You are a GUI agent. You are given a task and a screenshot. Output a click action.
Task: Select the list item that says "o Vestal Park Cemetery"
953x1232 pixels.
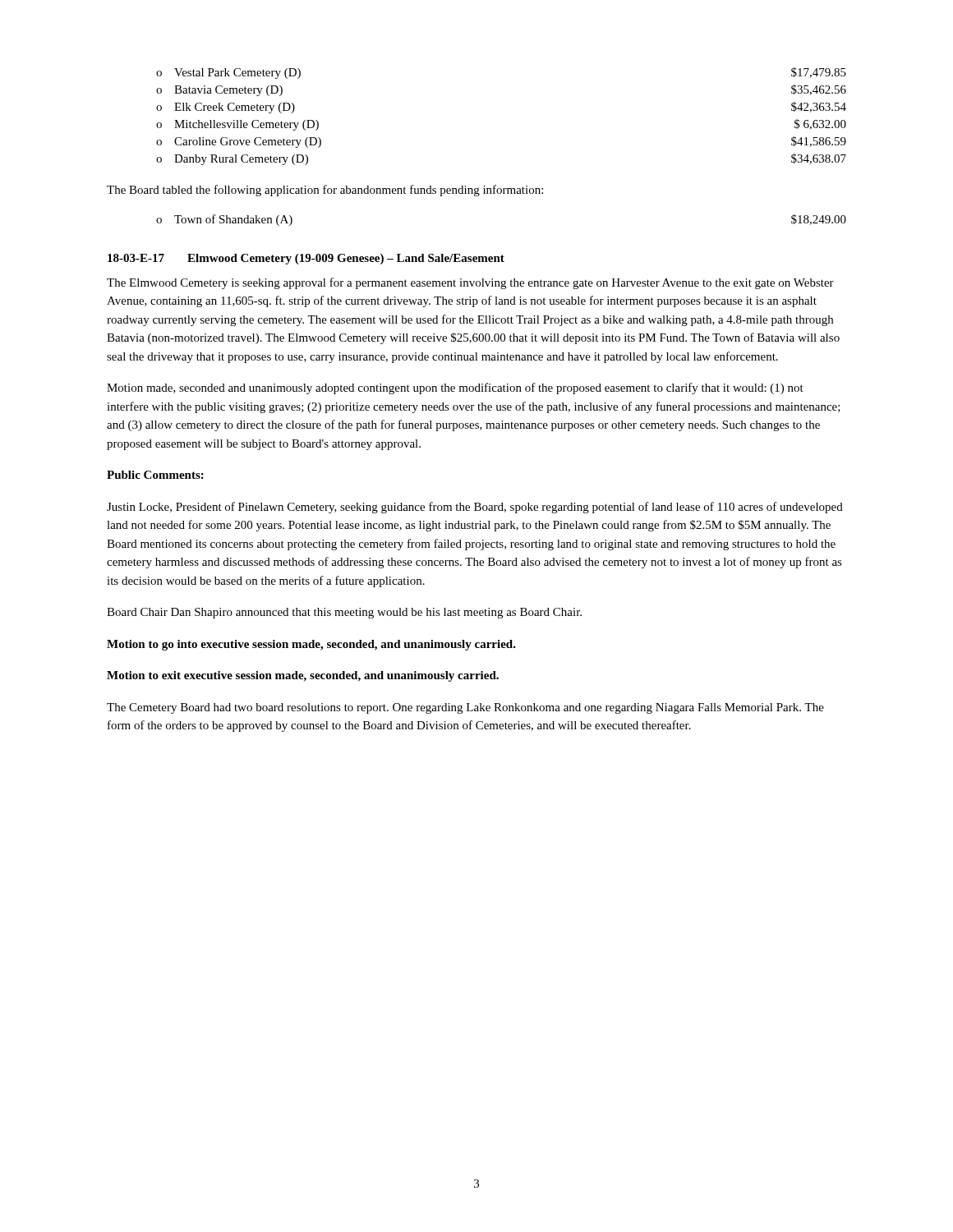coord(235,74)
